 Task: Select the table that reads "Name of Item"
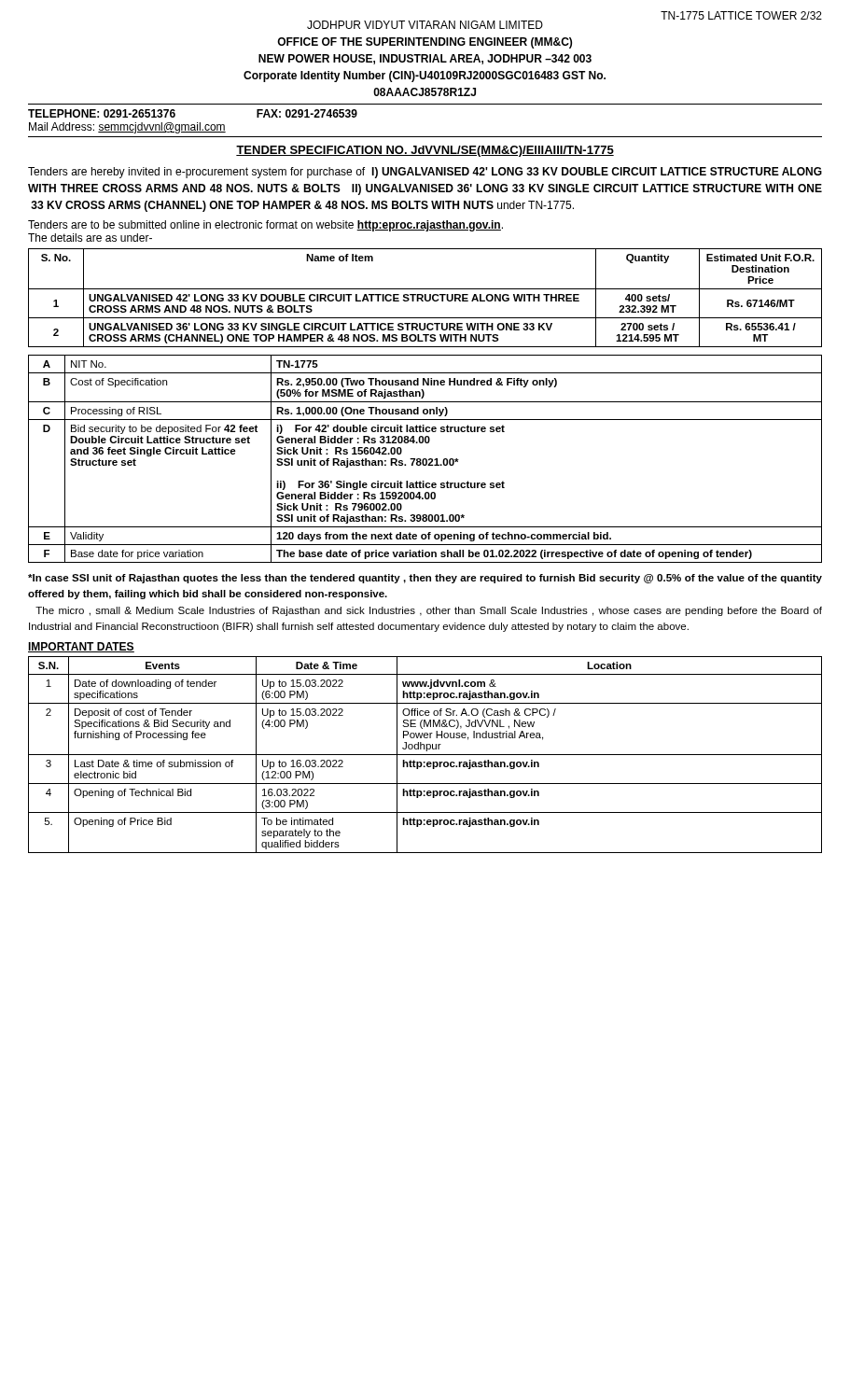425,298
